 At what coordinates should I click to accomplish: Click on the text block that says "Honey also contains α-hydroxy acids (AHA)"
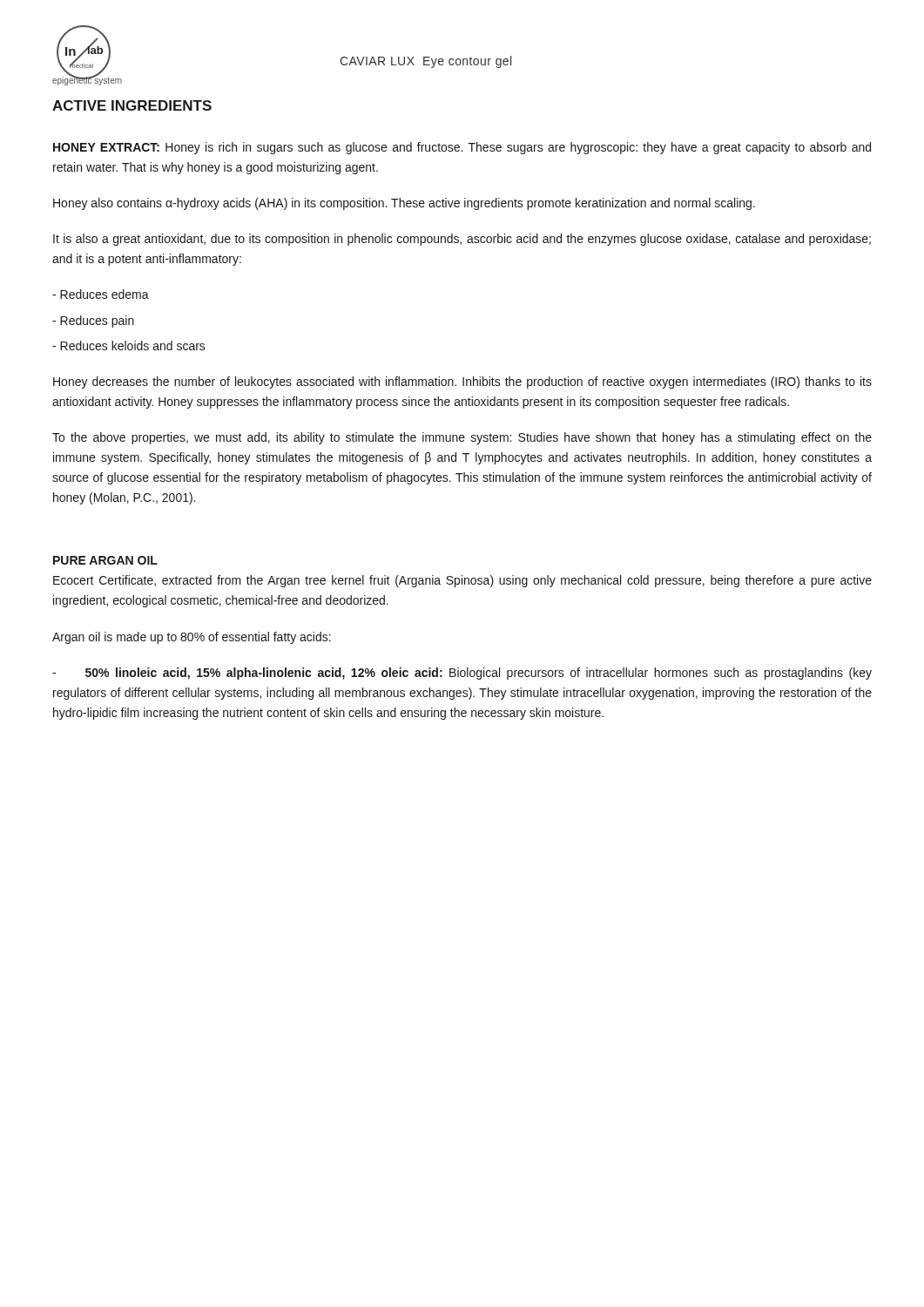coord(404,203)
